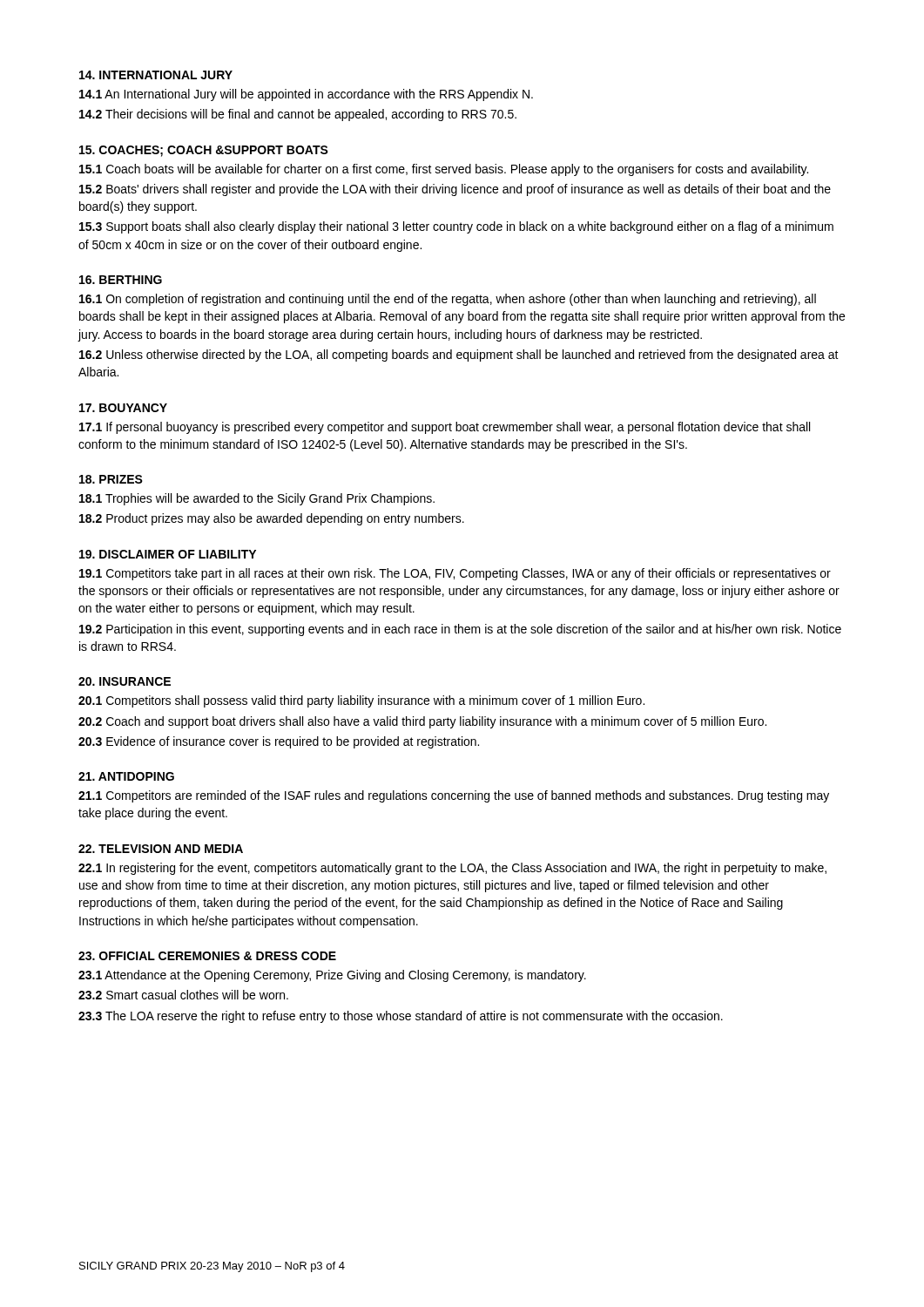
Task: Locate the block of text that opens with "1 Attendance at the"
Action: point(333,975)
